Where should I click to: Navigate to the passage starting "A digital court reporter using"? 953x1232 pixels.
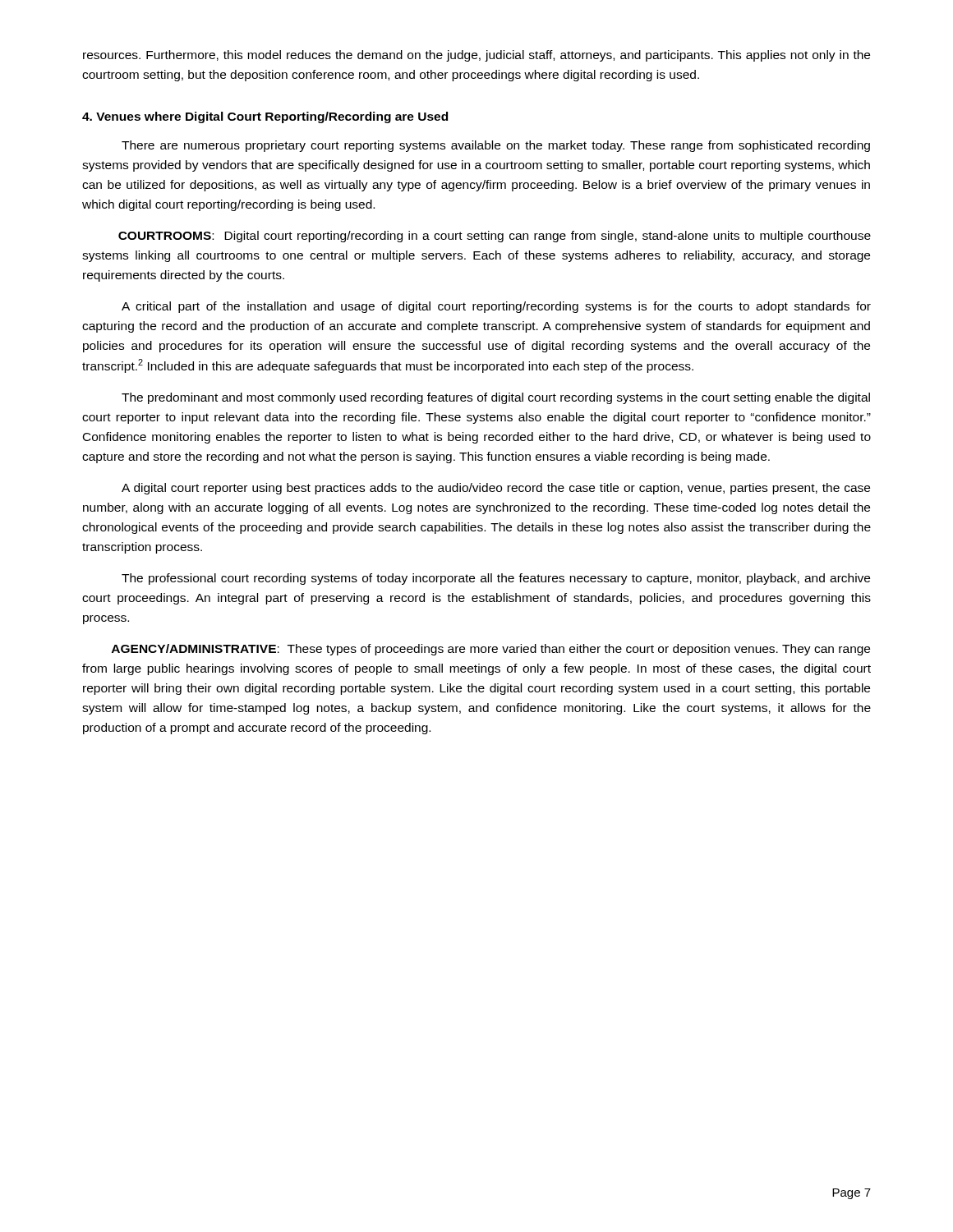pyautogui.click(x=476, y=517)
